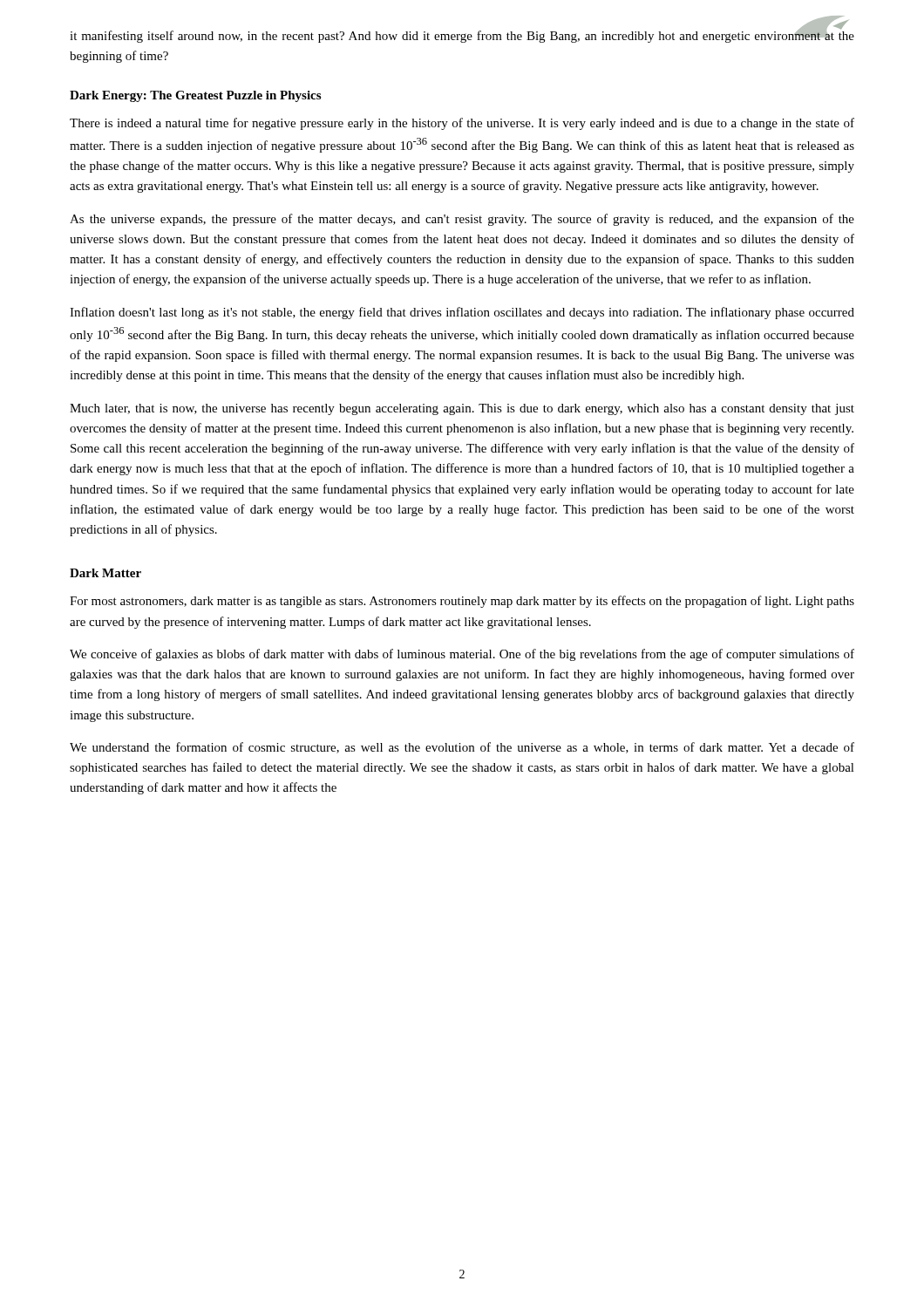Locate a illustration
The image size is (924, 1308).
tap(819, 28)
